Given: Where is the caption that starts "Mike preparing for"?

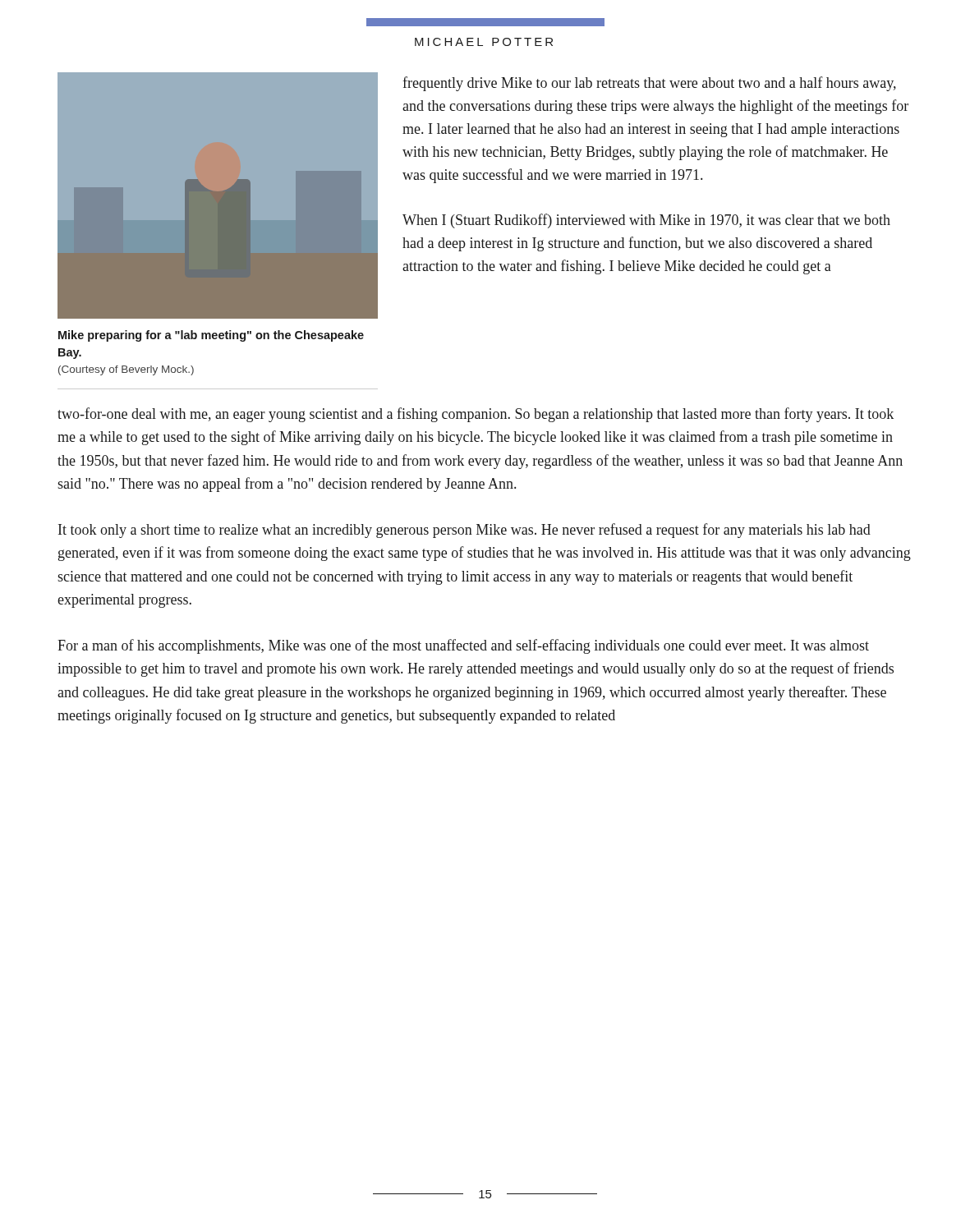Looking at the screenshot, I should (211, 336).
